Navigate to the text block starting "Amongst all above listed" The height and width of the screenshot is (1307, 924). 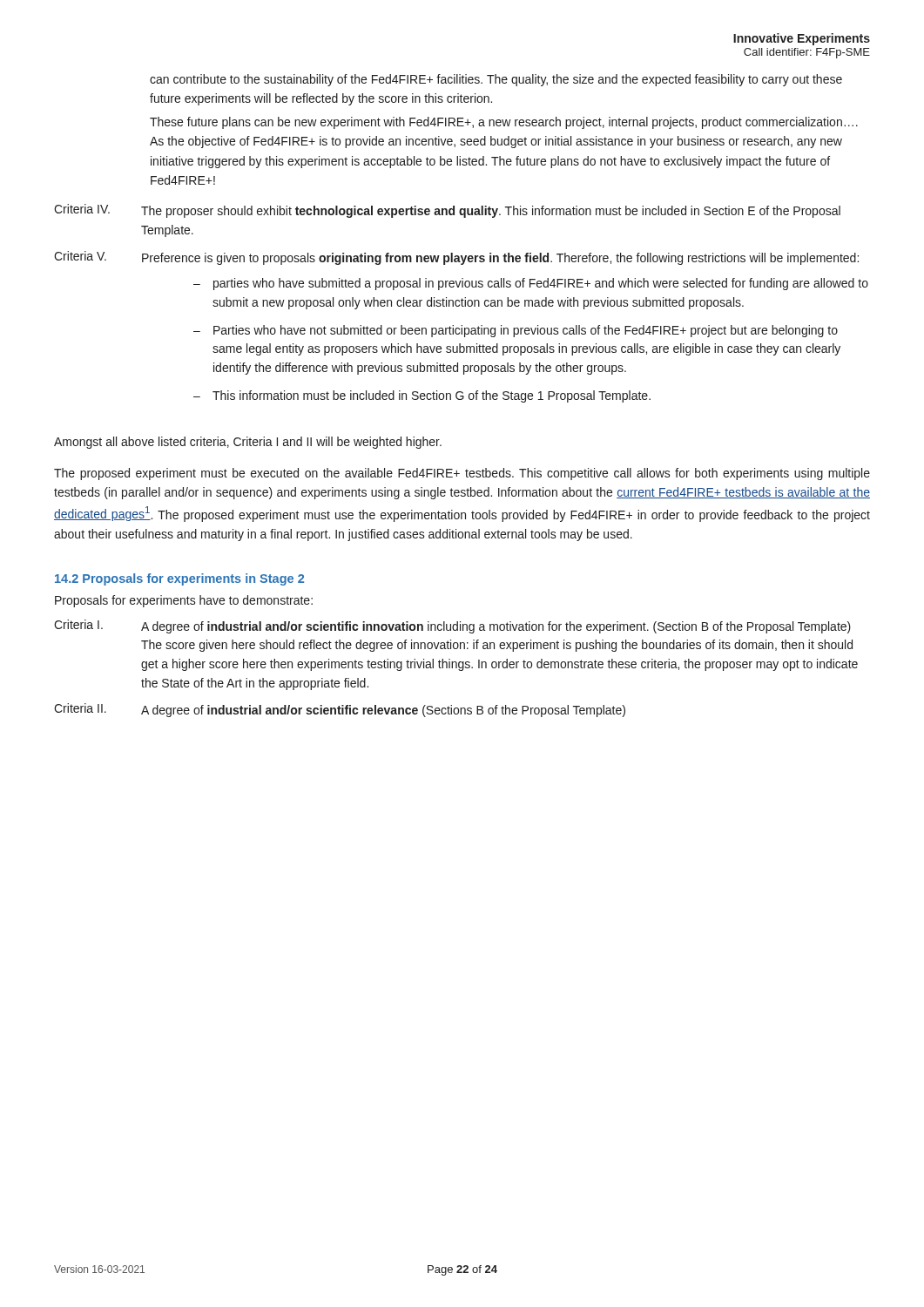point(248,441)
